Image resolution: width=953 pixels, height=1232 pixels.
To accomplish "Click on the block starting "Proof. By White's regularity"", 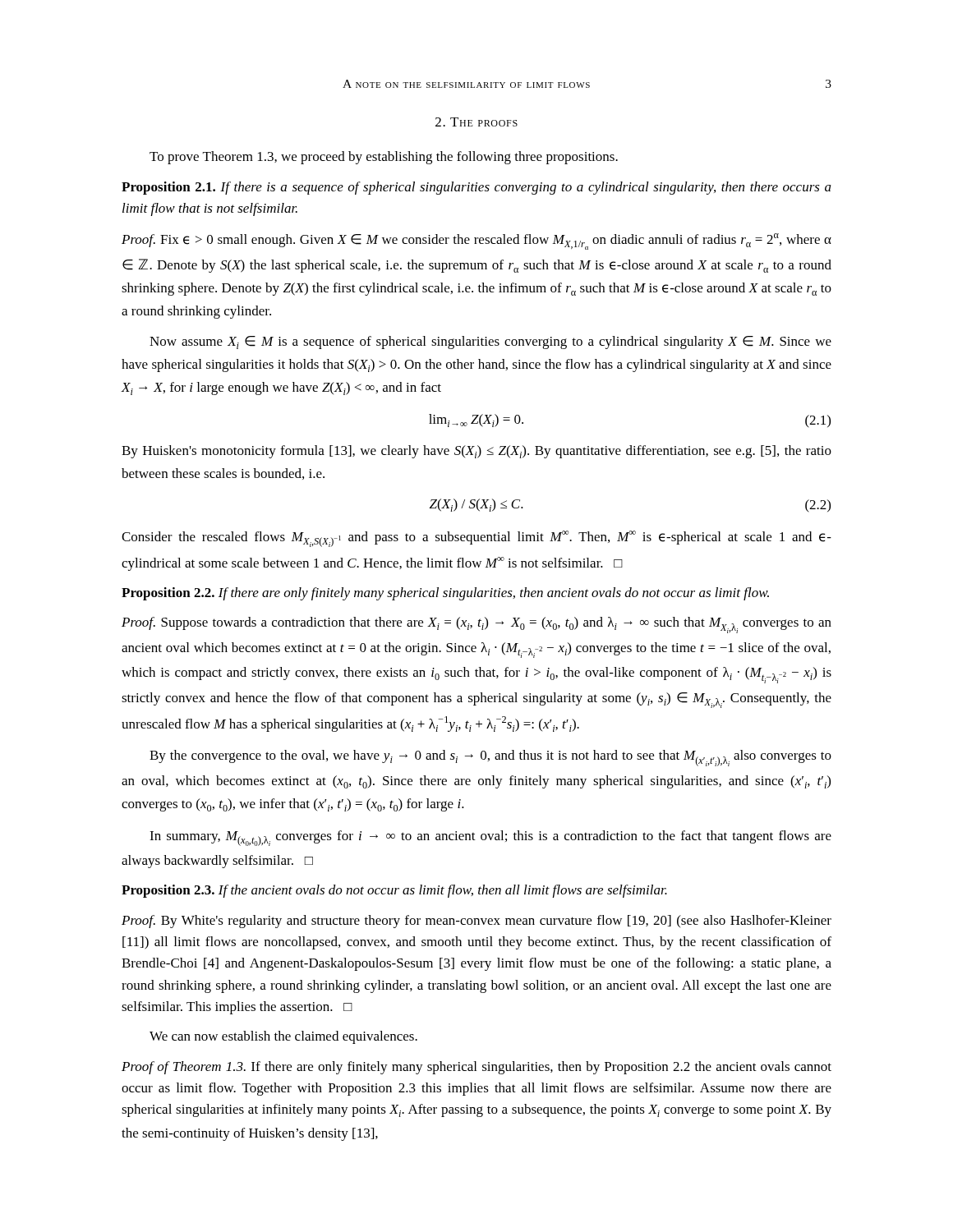I will pos(476,964).
